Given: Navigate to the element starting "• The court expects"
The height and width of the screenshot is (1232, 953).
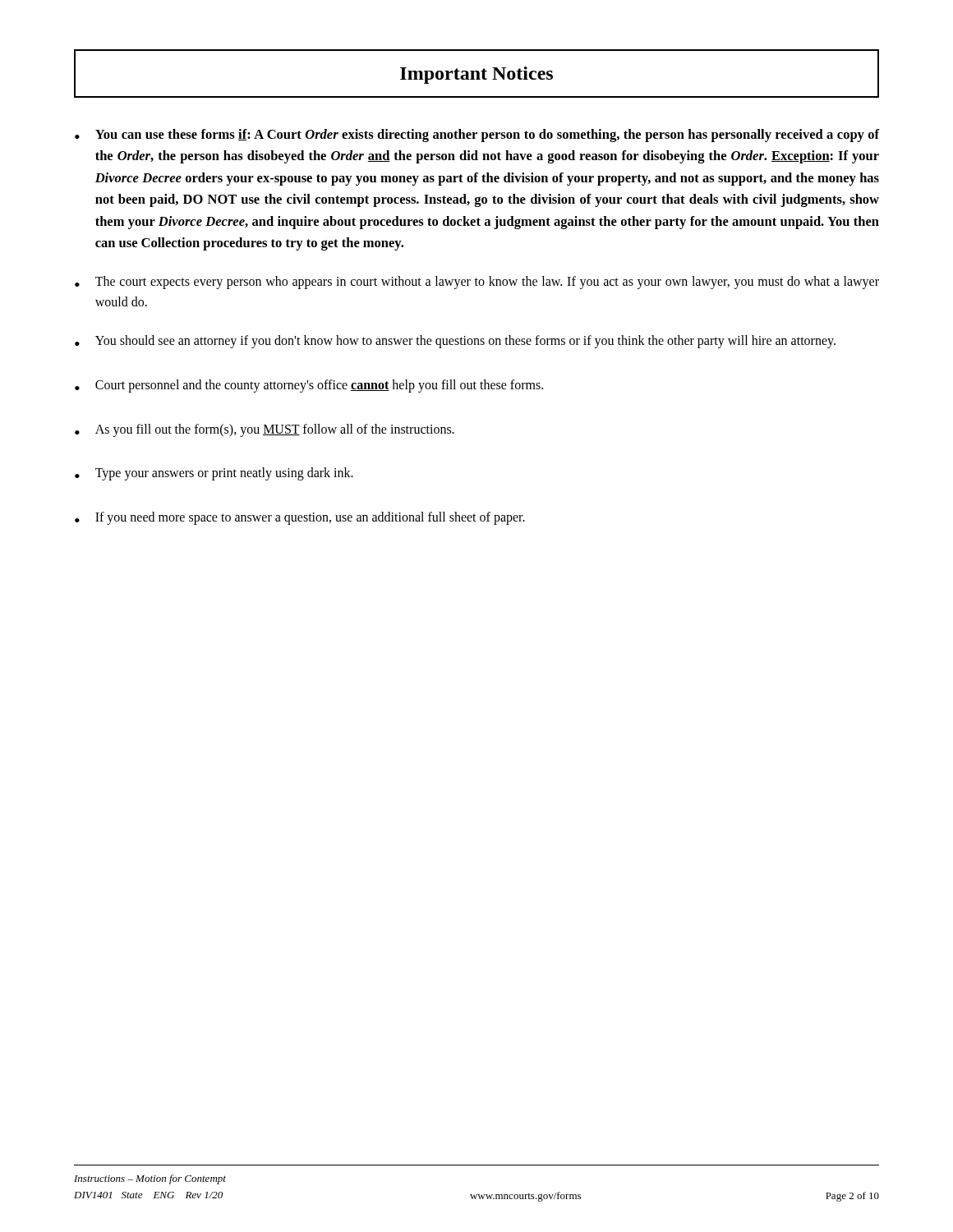Looking at the screenshot, I should tap(476, 293).
